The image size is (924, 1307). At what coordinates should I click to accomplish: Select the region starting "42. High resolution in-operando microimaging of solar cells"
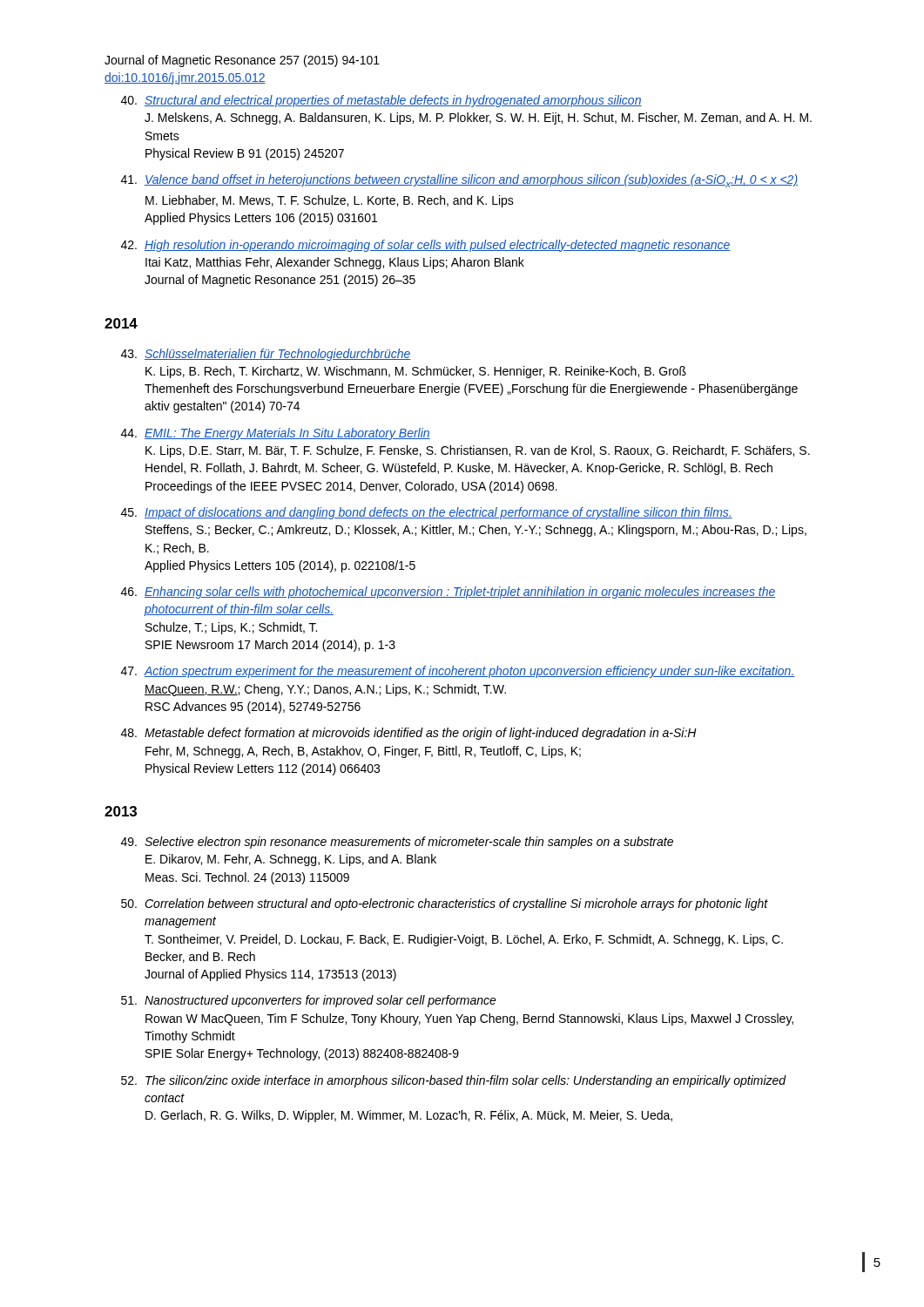tap(462, 262)
